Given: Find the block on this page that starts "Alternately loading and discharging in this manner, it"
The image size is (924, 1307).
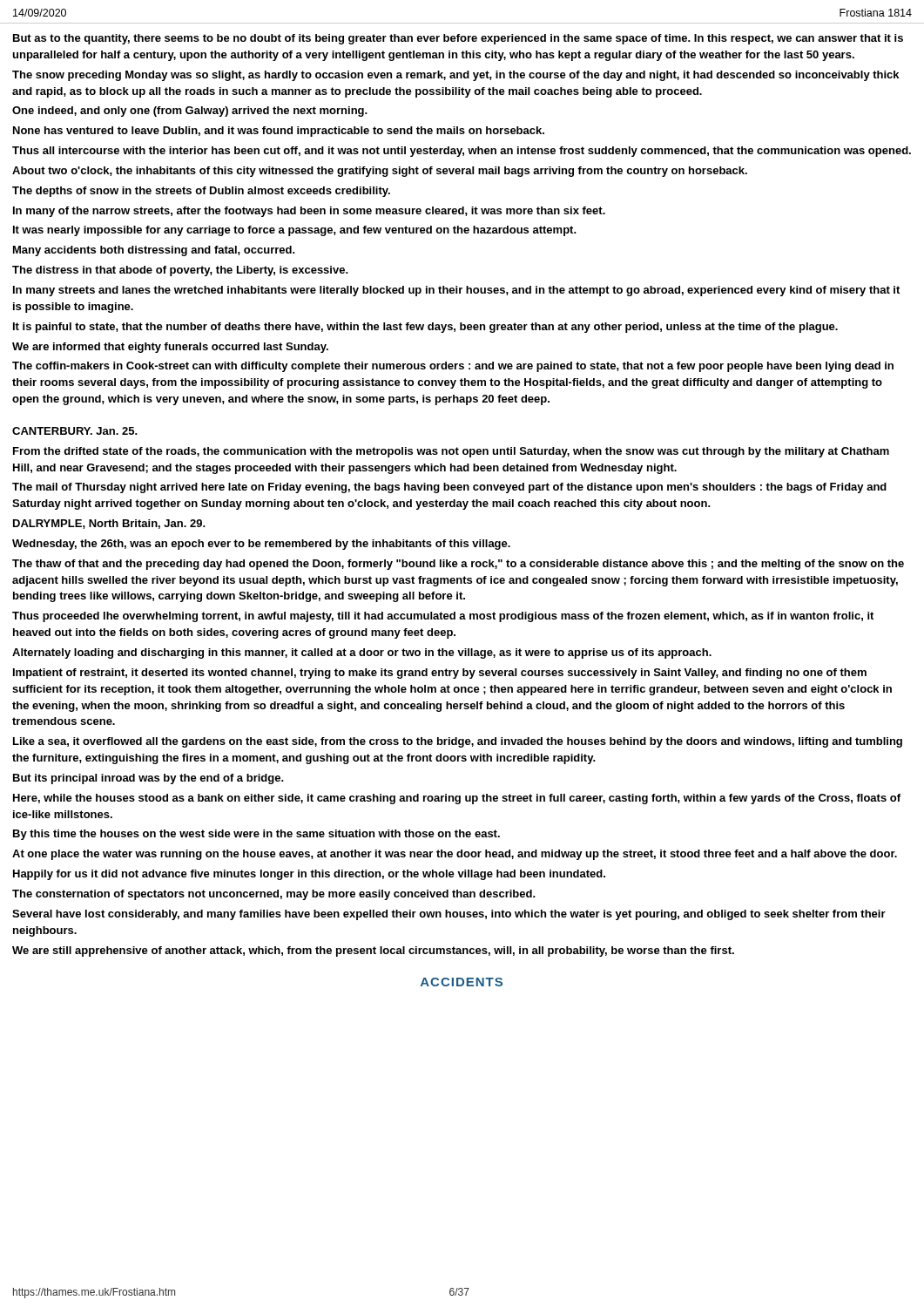Looking at the screenshot, I should tap(462, 653).
